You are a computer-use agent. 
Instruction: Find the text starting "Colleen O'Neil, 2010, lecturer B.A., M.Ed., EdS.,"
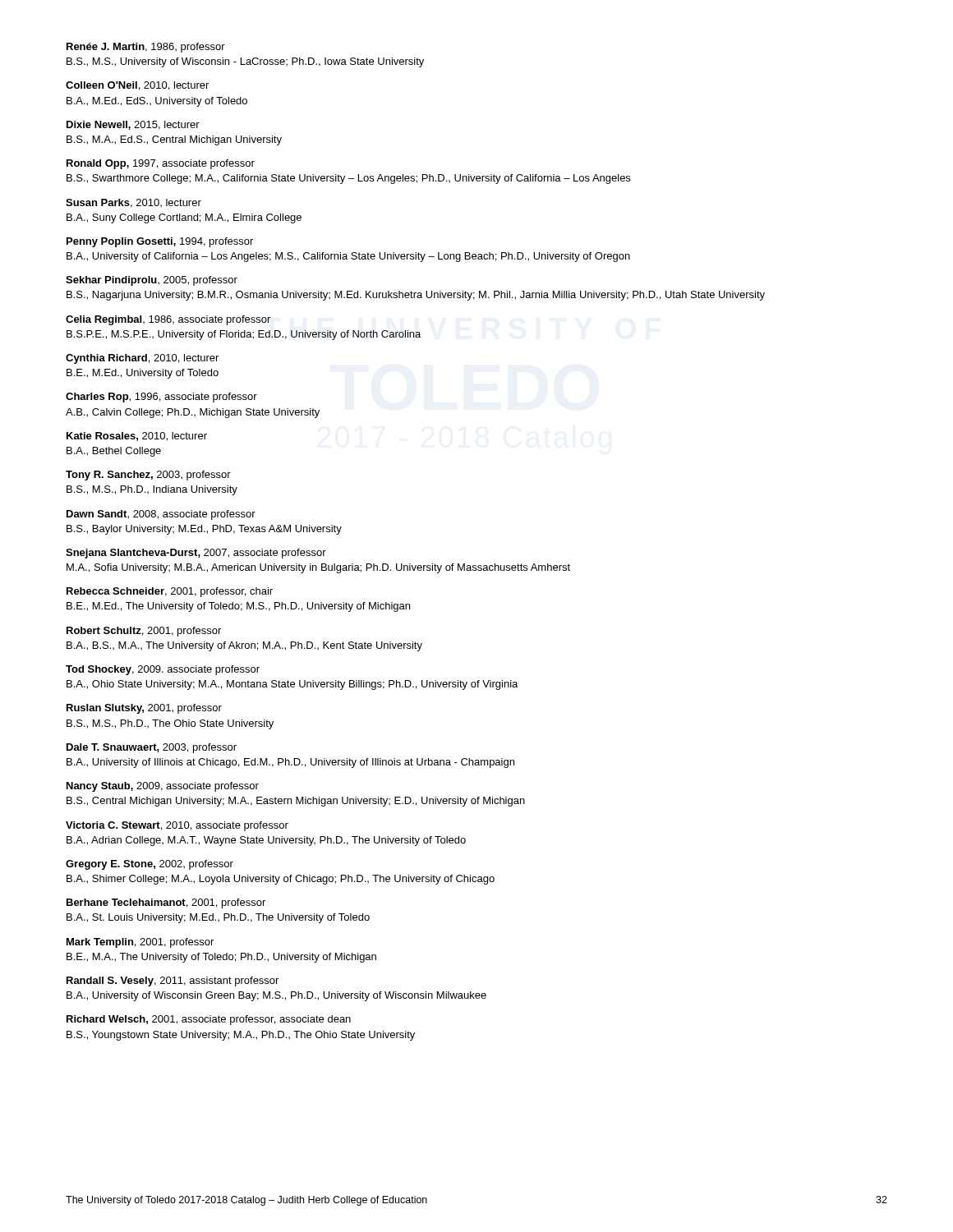tap(137, 86)
